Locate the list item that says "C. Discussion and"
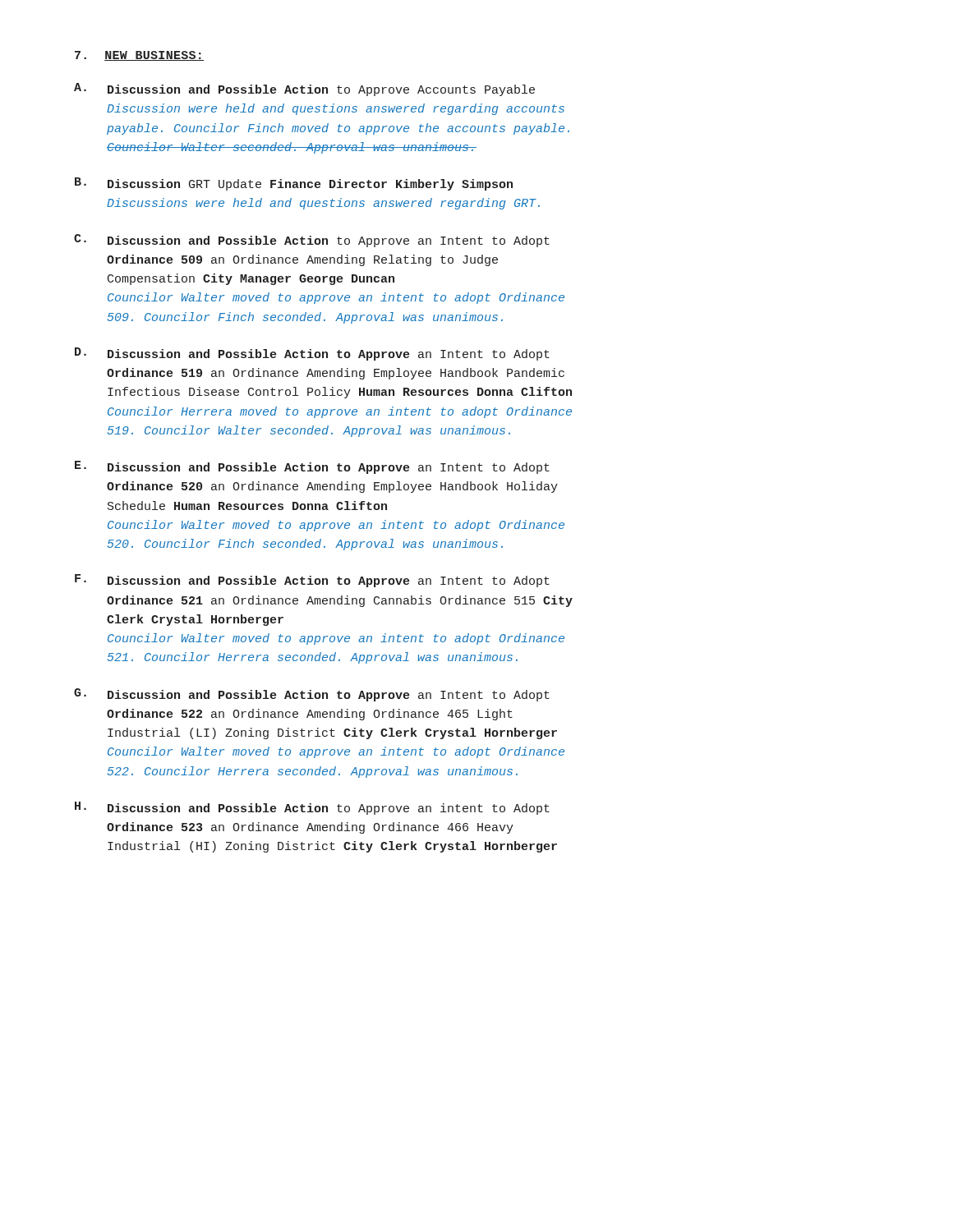Viewport: 953px width, 1232px height. click(312, 241)
